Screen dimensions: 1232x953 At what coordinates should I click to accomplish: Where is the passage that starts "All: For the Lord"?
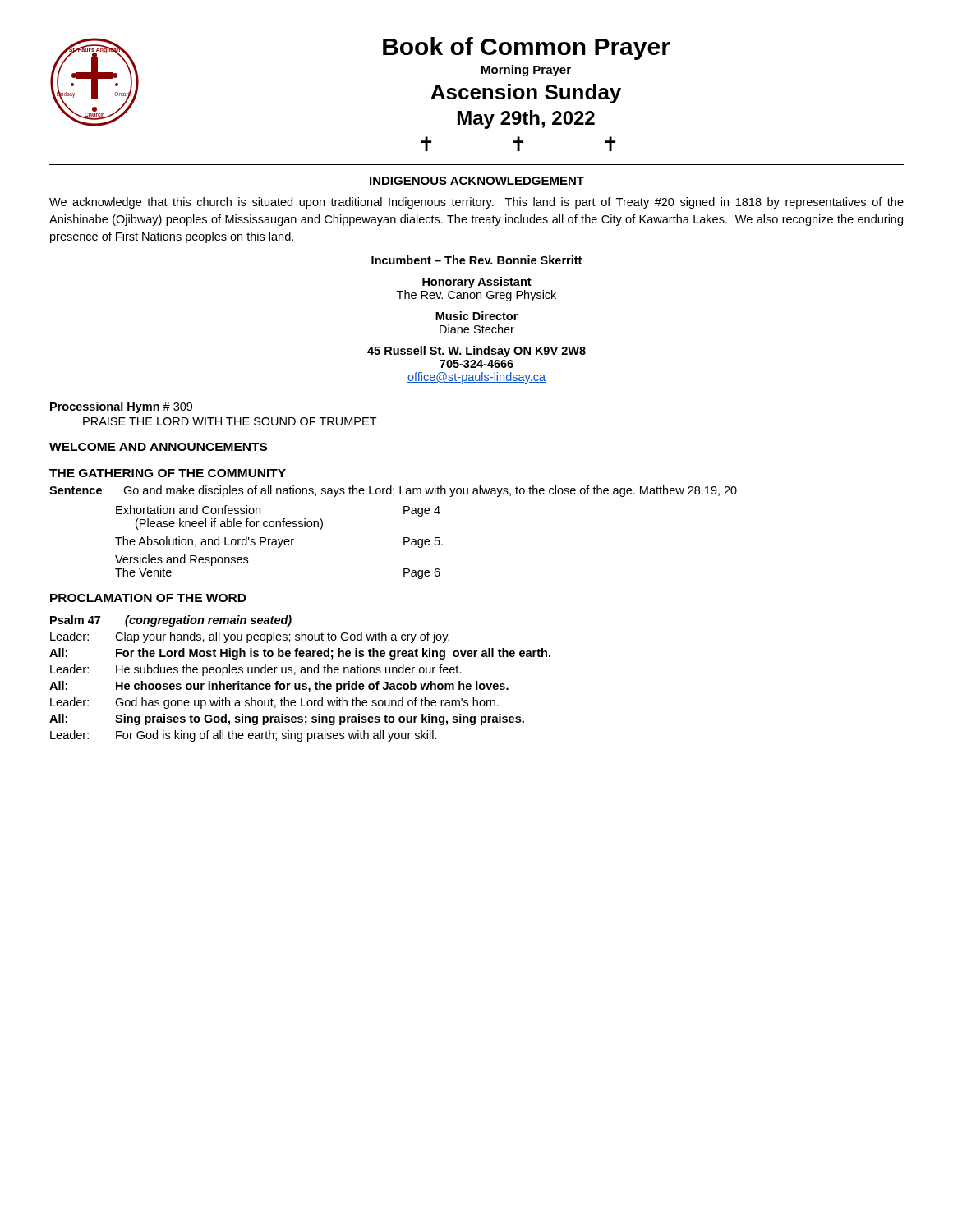476,653
